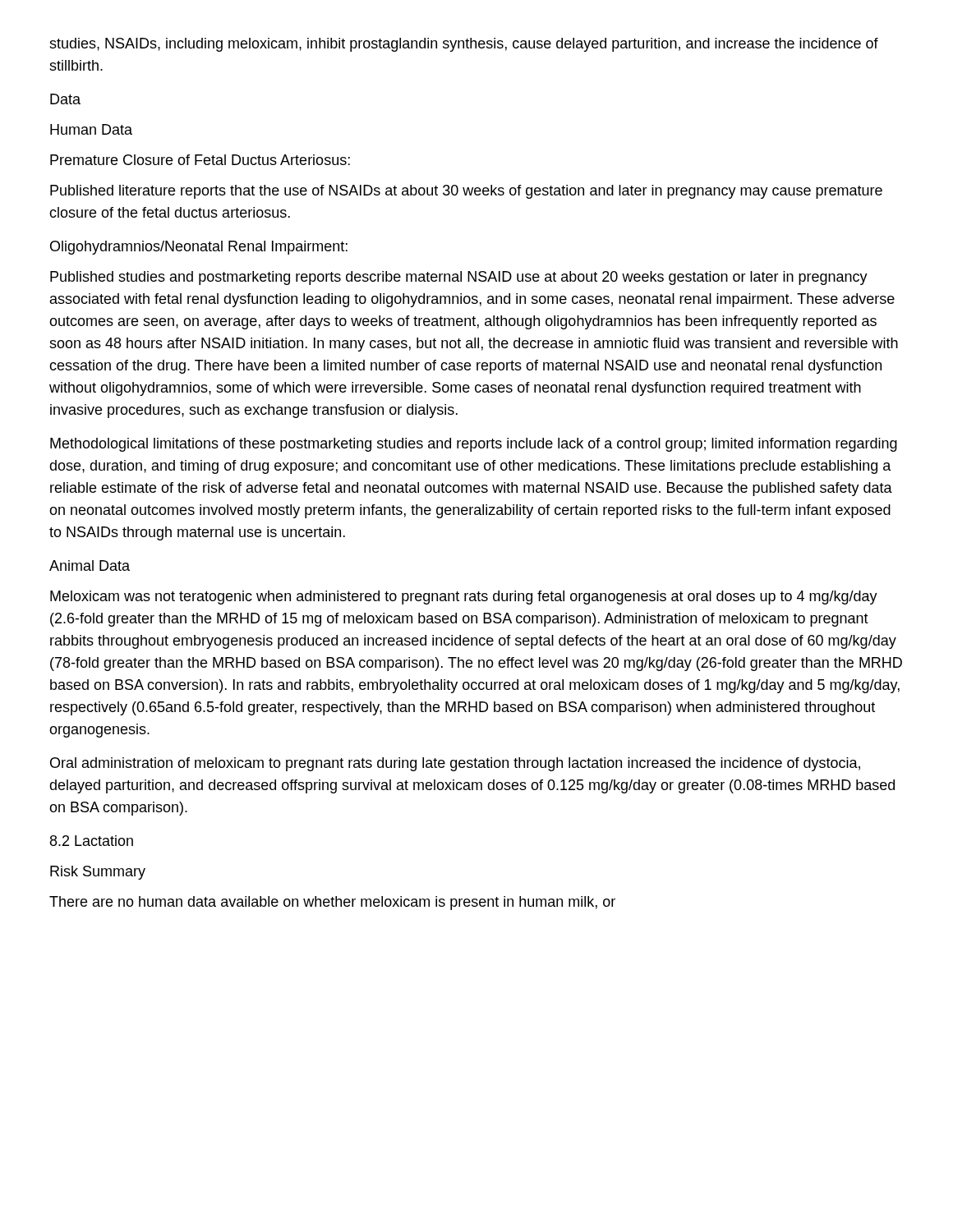
Task: Click on the region starting "Human Data"
Action: (91, 130)
